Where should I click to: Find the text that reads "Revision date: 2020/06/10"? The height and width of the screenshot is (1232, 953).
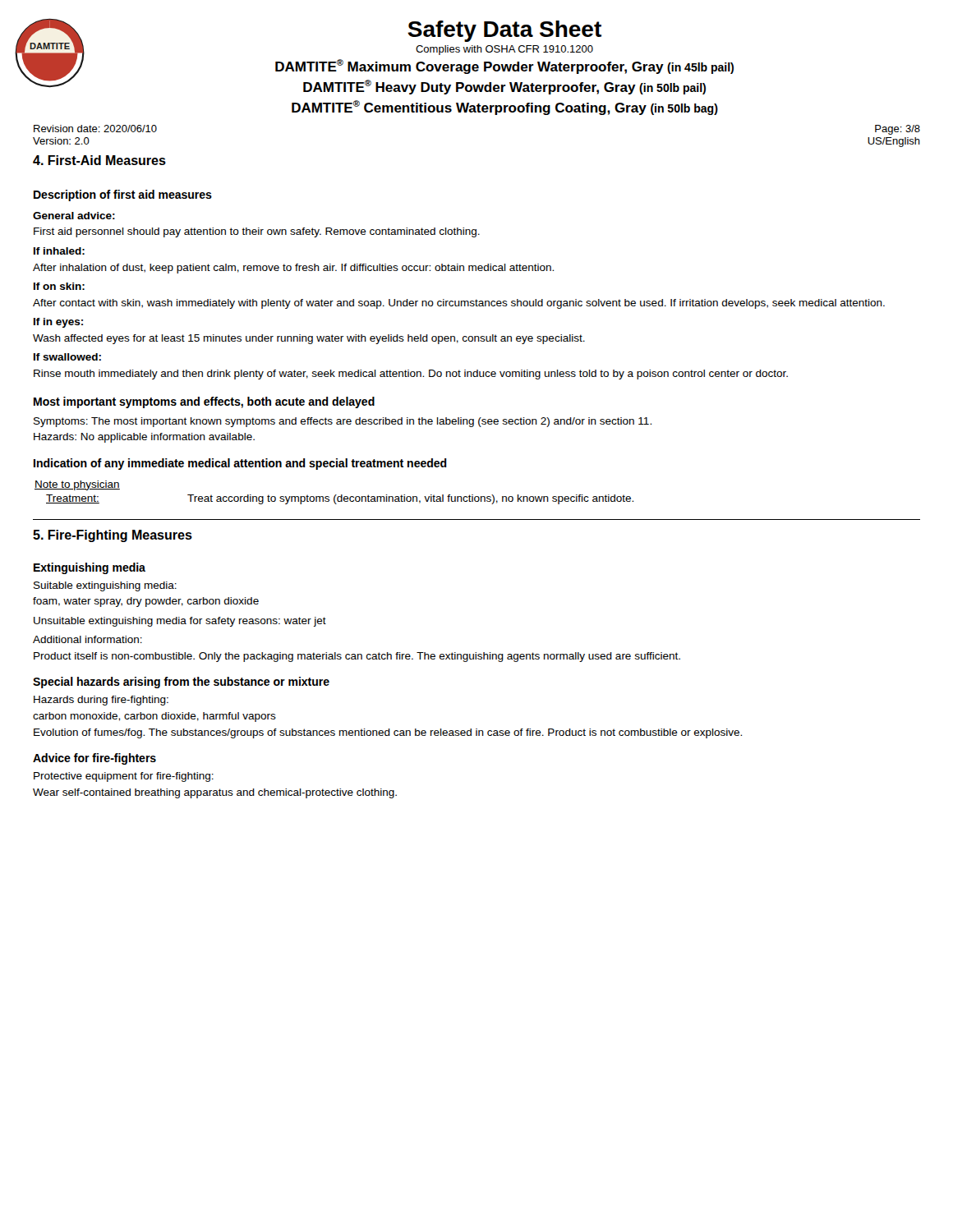point(95,128)
